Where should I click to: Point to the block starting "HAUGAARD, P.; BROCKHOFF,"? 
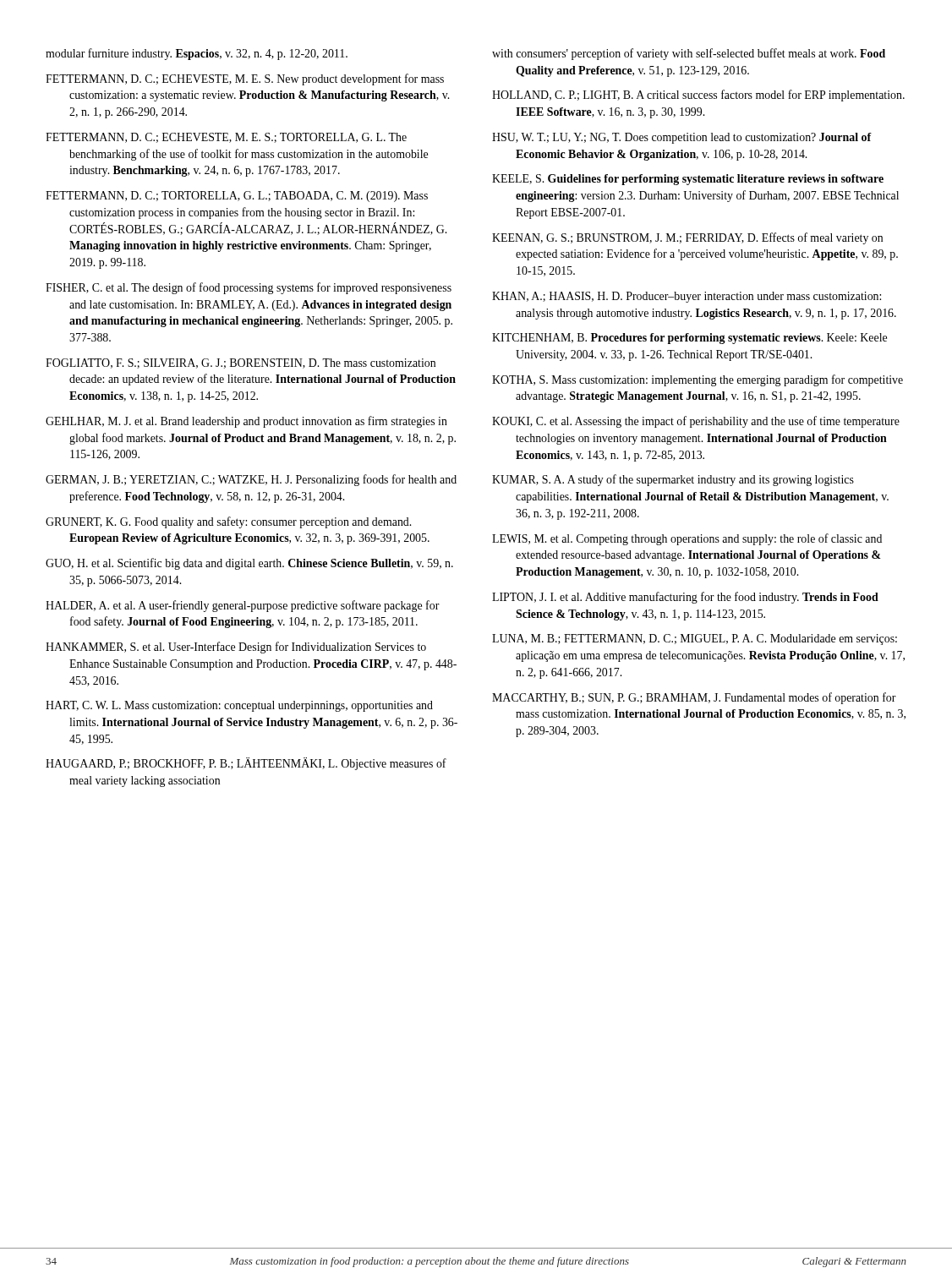[x=246, y=772]
